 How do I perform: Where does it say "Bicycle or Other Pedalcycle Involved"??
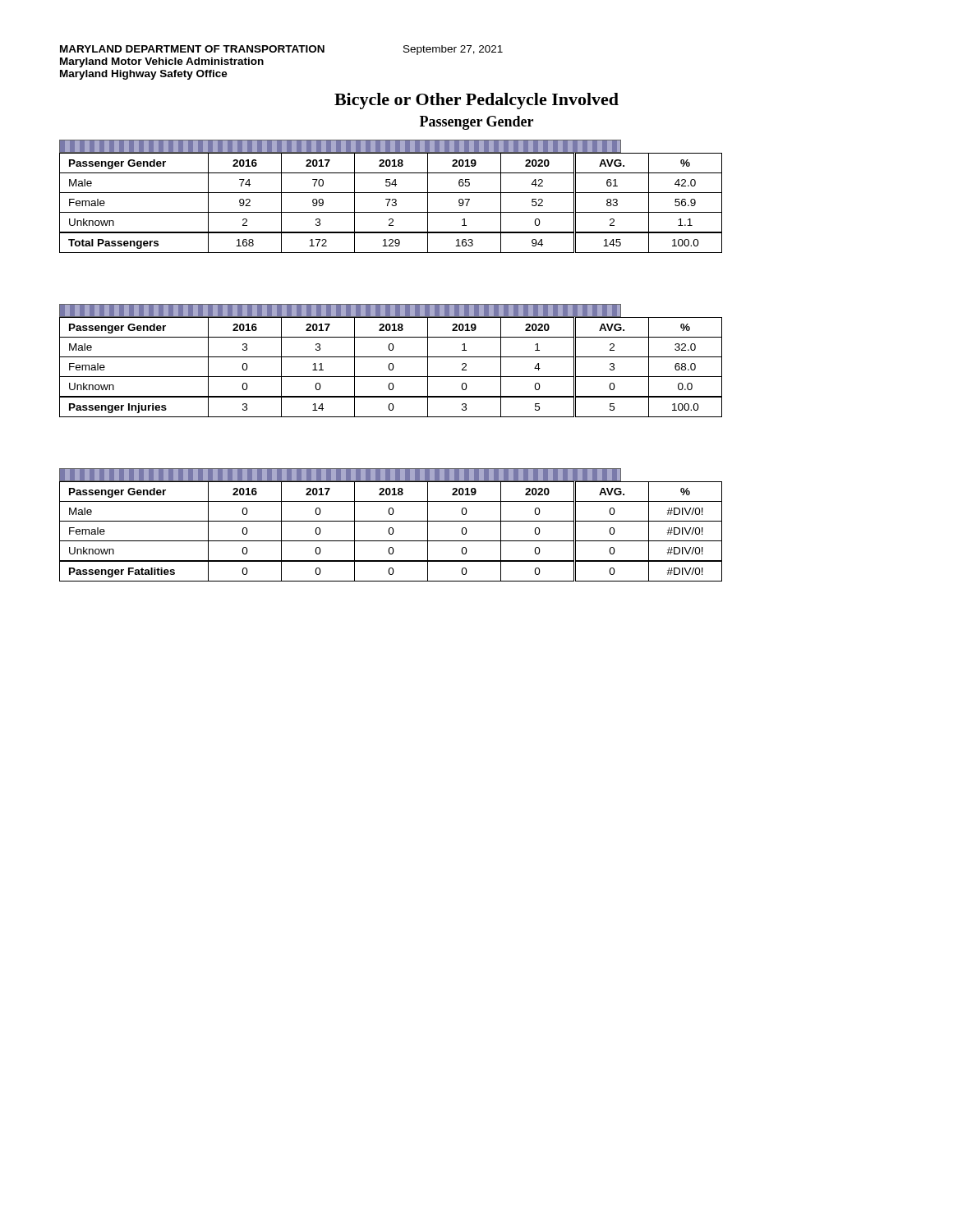[476, 99]
